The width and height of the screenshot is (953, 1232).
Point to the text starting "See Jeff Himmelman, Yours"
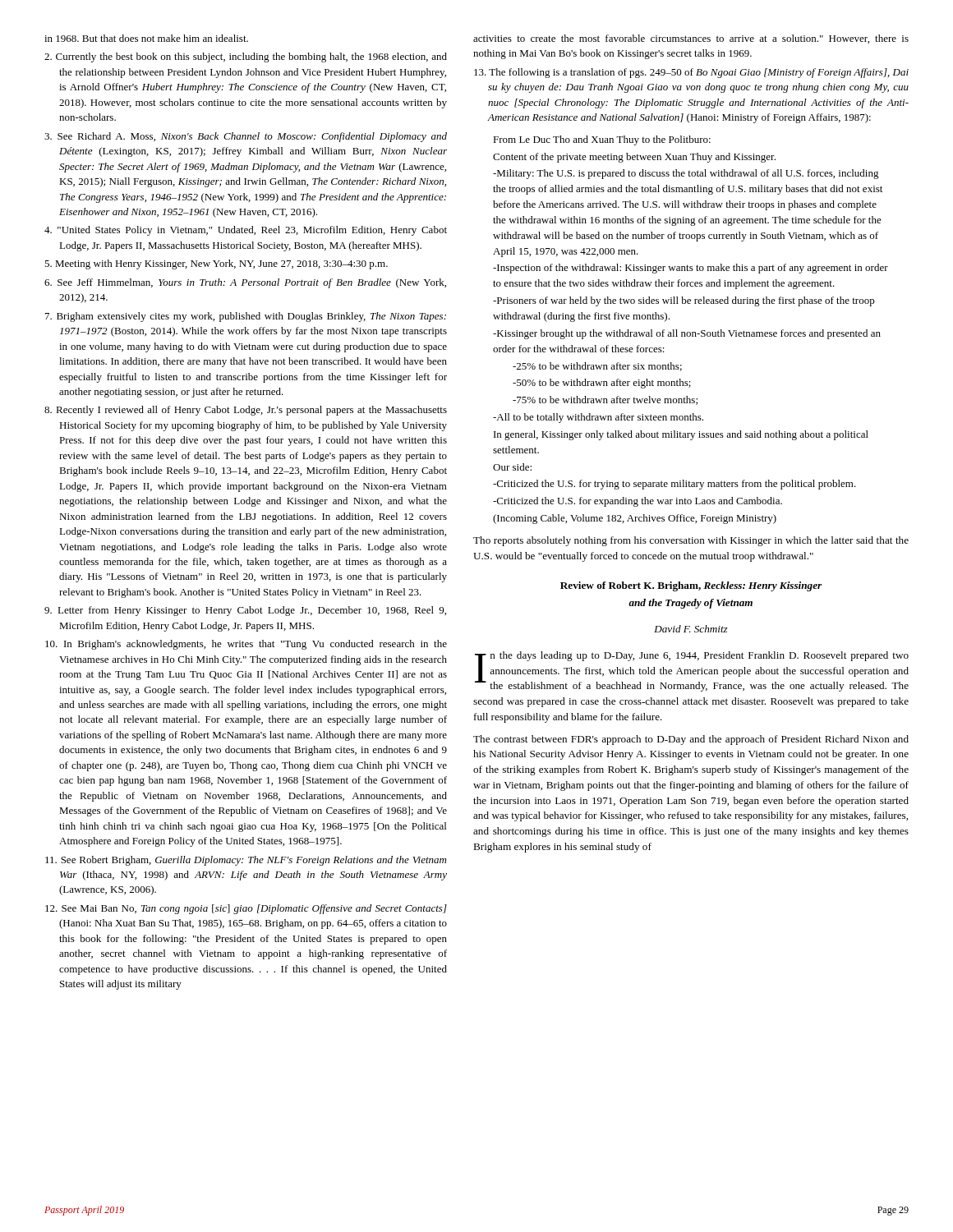246,290
